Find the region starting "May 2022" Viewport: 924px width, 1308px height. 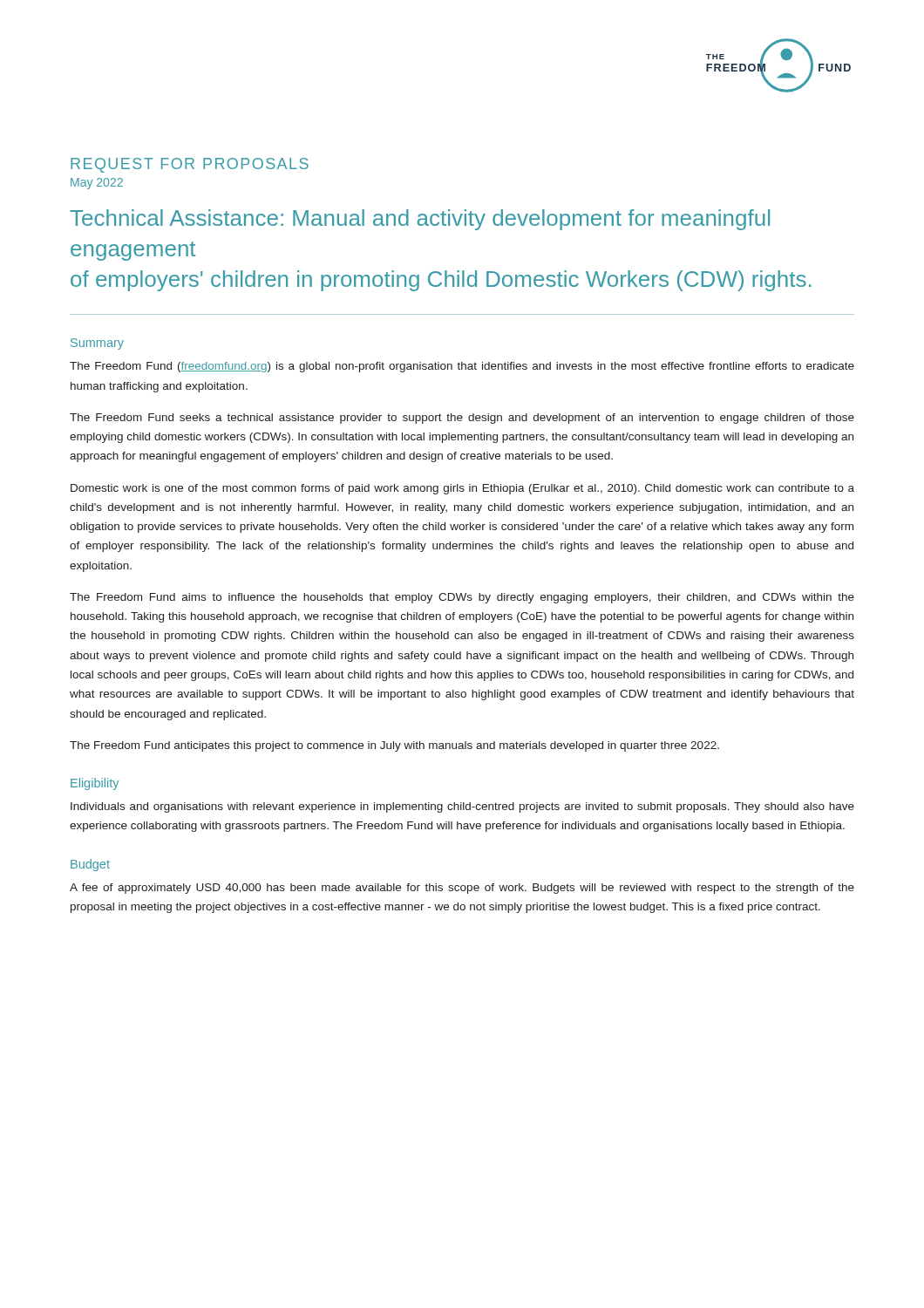coord(97,182)
